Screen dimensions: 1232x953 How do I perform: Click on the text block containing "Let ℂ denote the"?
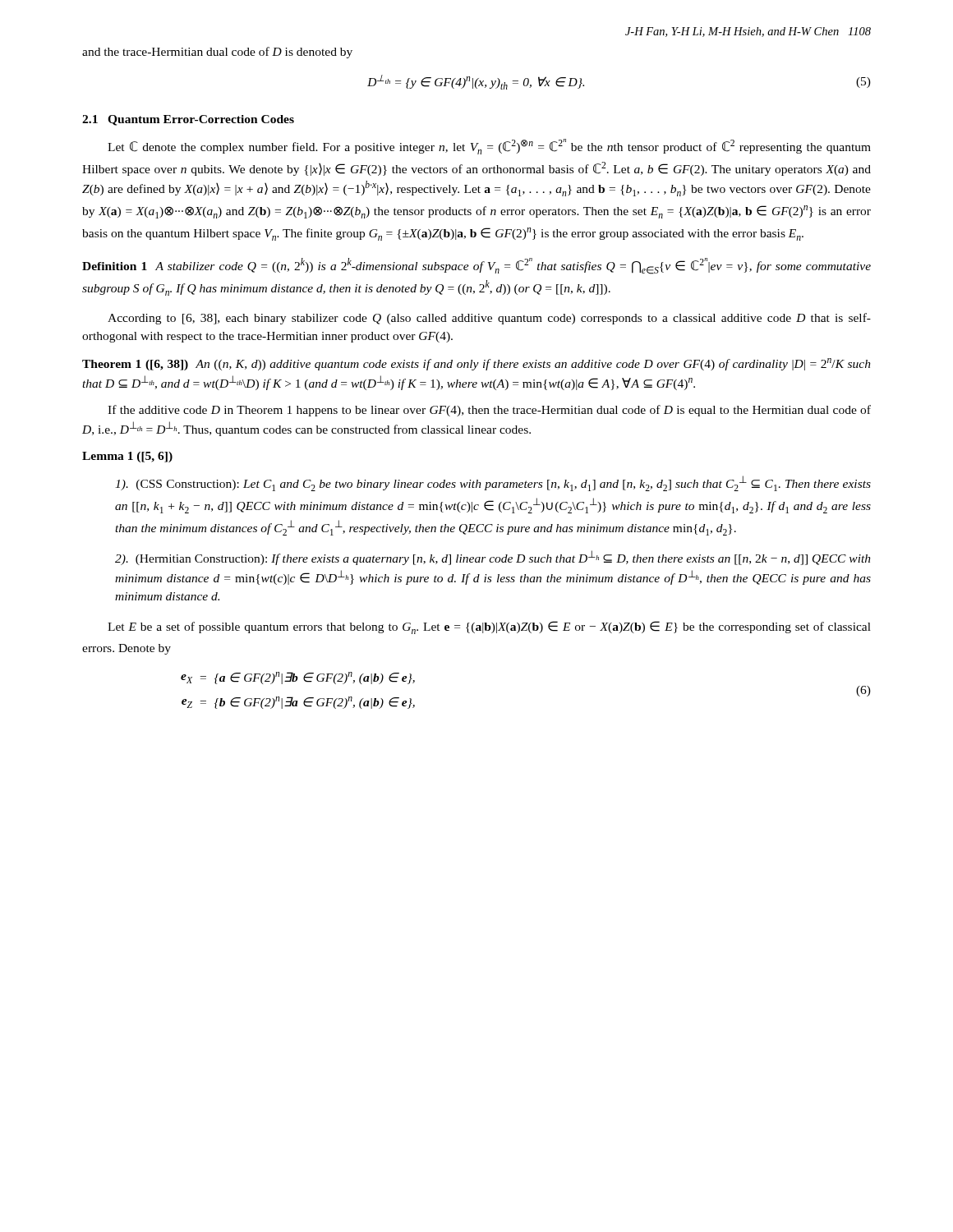(x=476, y=189)
